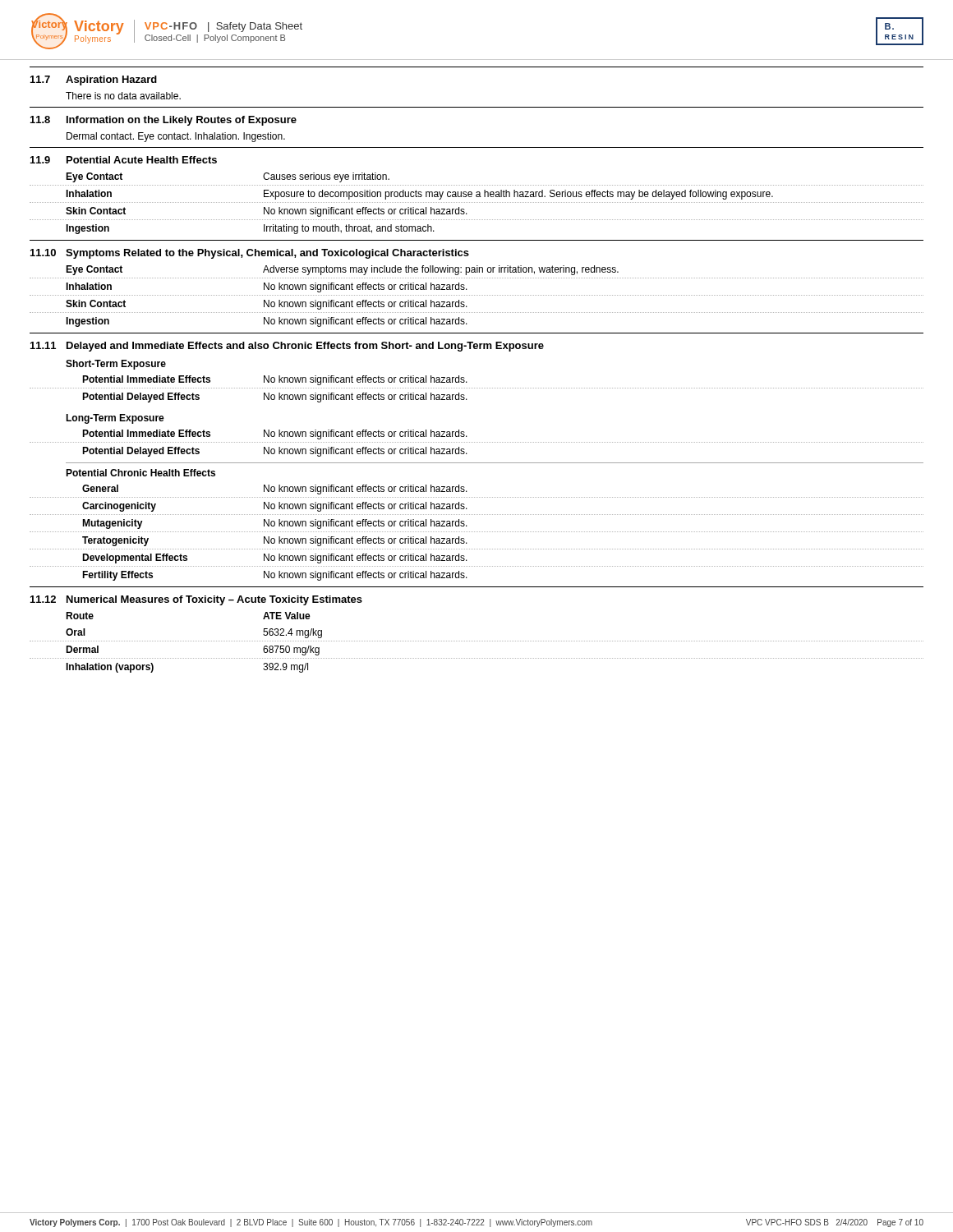Viewport: 953px width, 1232px height.
Task: Locate the section header with the text "11.7 Aspiration Hazard"
Action: click(x=93, y=79)
